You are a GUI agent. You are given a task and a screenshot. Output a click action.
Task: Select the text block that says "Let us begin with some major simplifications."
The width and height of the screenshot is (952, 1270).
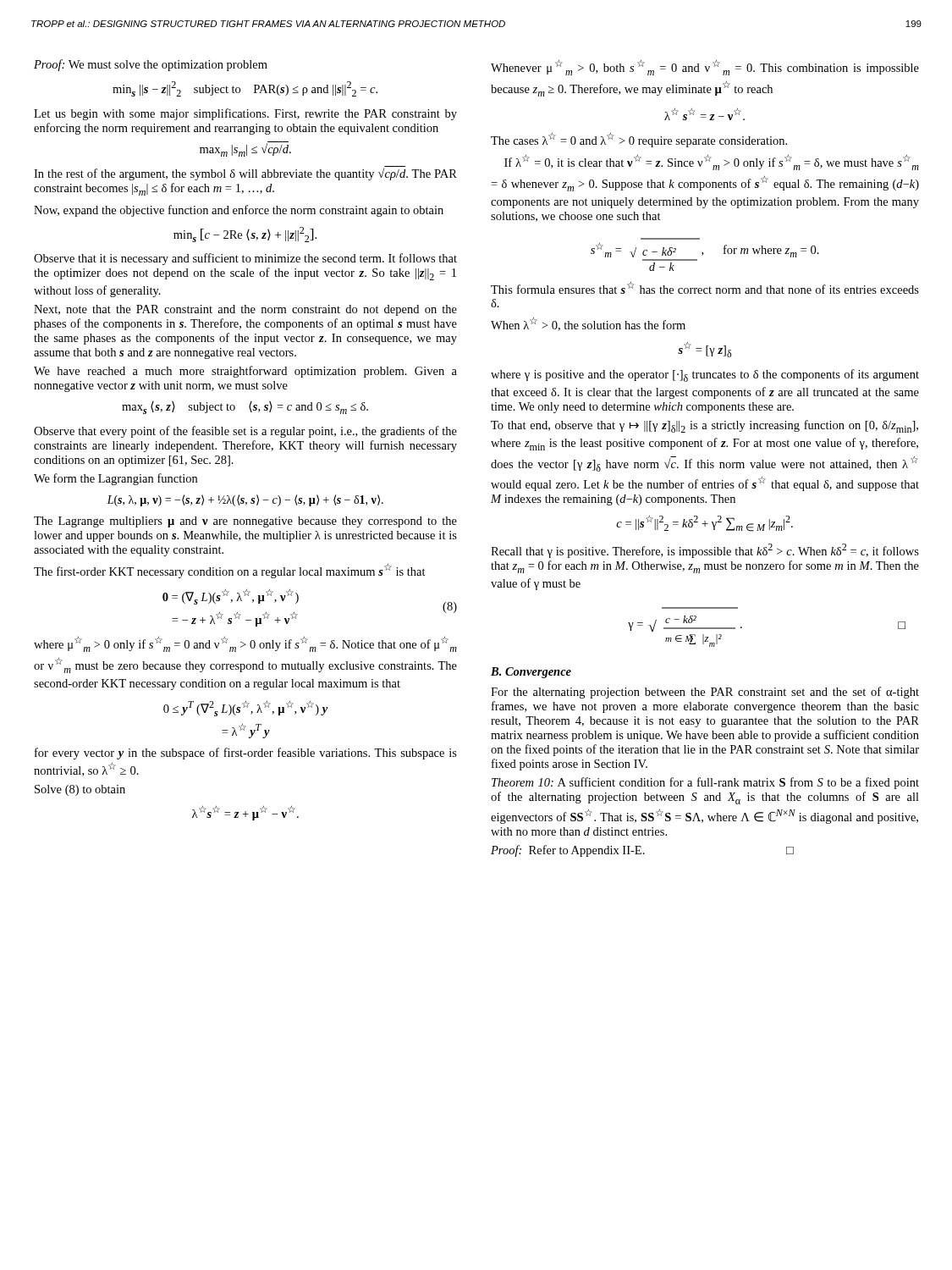[x=245, y=120]
